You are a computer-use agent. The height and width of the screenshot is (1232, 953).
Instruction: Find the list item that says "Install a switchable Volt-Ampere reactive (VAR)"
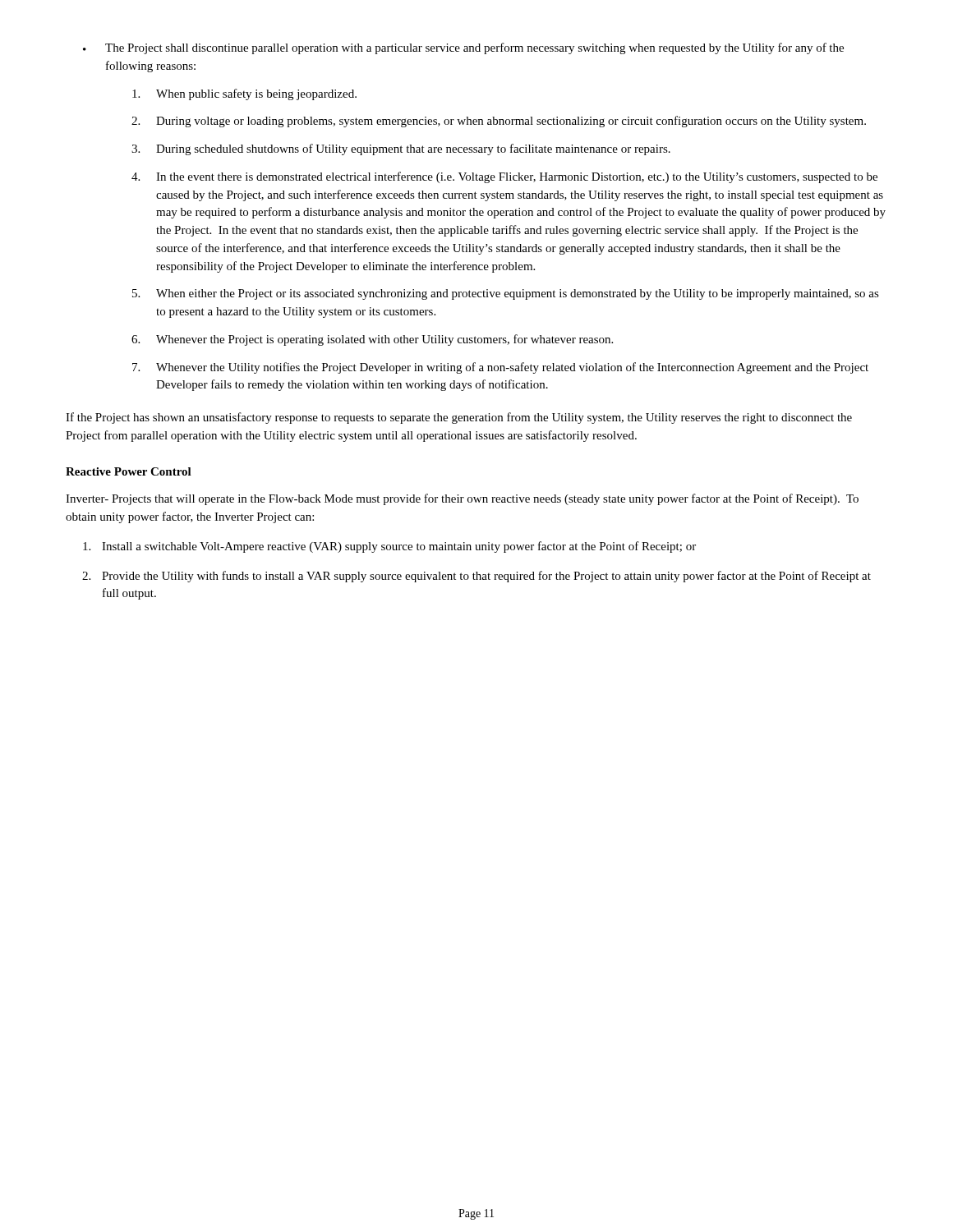pos(485,547)
